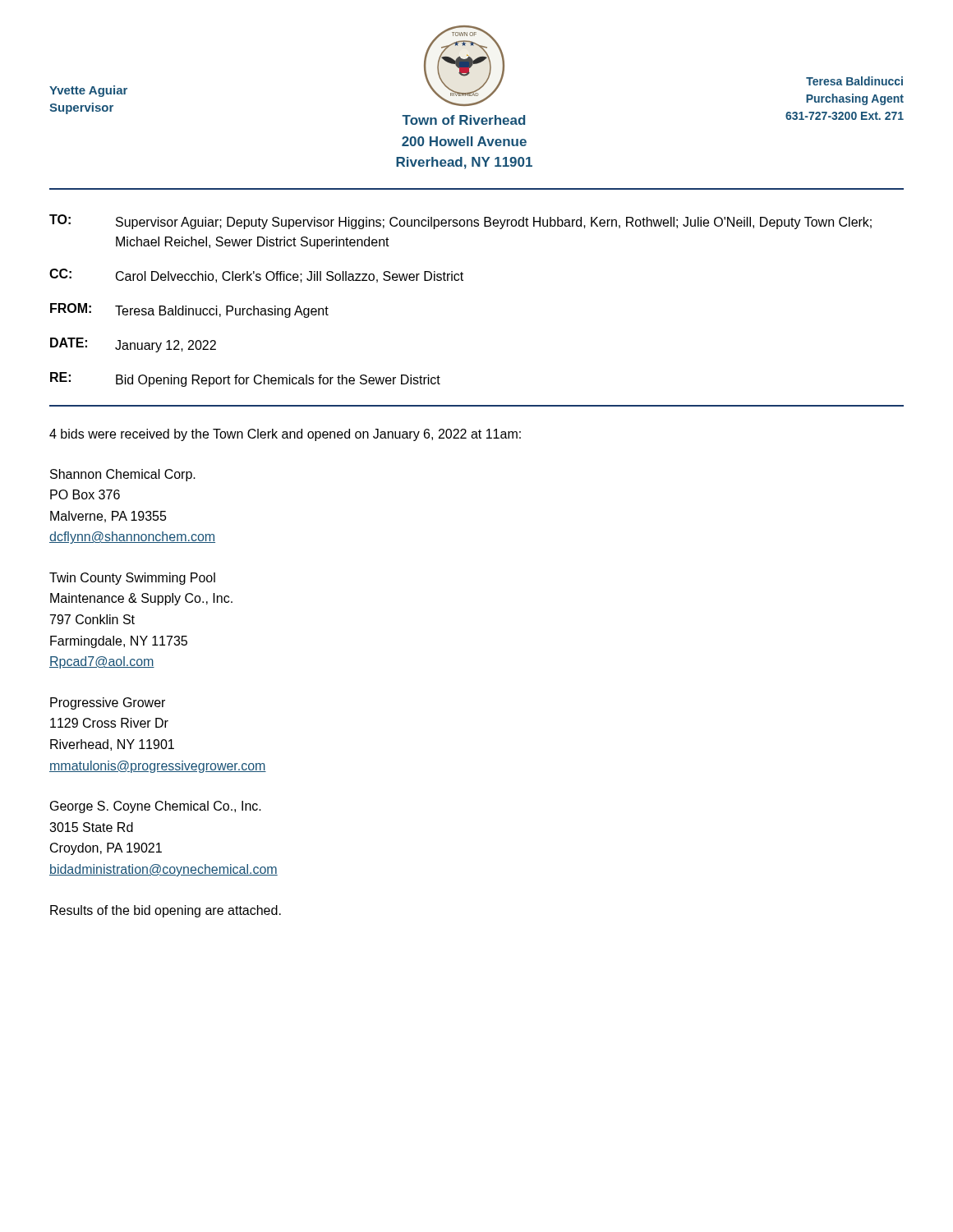Image resolution: width=953 pixels, height=1232 pixels.
Task: Find the passage starting "4 bids were received"
Action: [x=286, y=434]
